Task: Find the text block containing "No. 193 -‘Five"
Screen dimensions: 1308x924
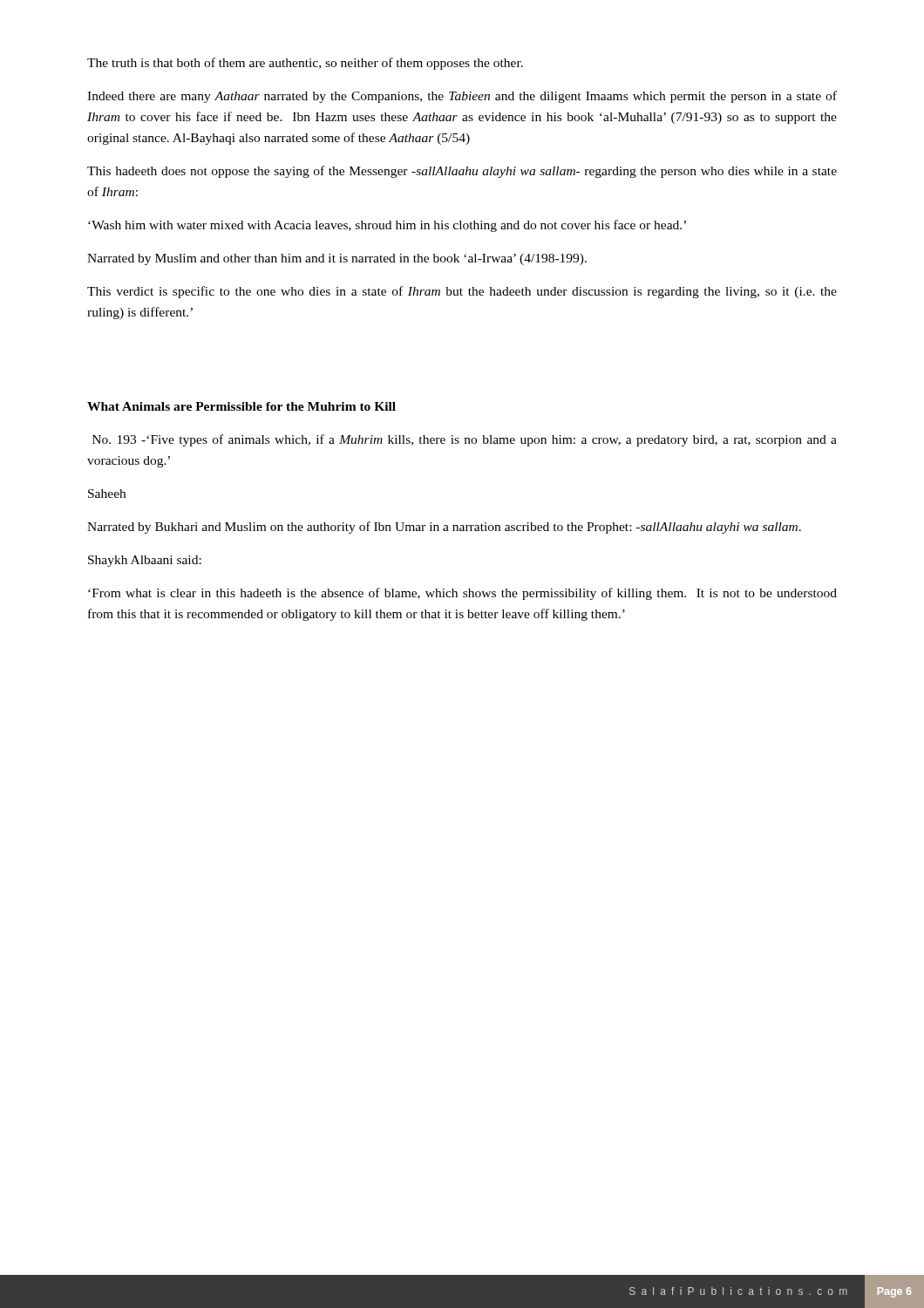Action: pos(462,450)
